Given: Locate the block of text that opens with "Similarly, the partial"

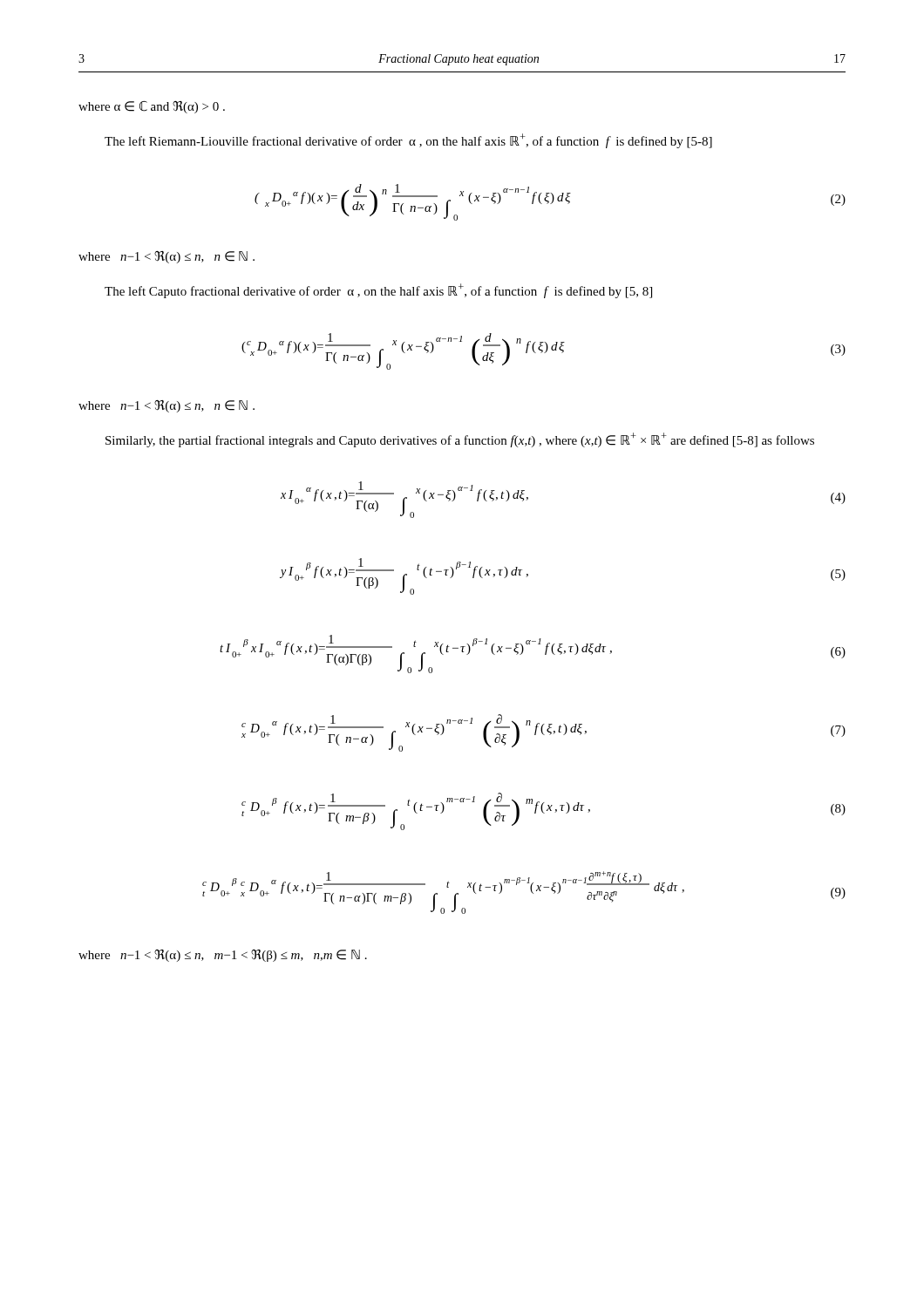Looking at the screenshot, I should coord(460,439).
